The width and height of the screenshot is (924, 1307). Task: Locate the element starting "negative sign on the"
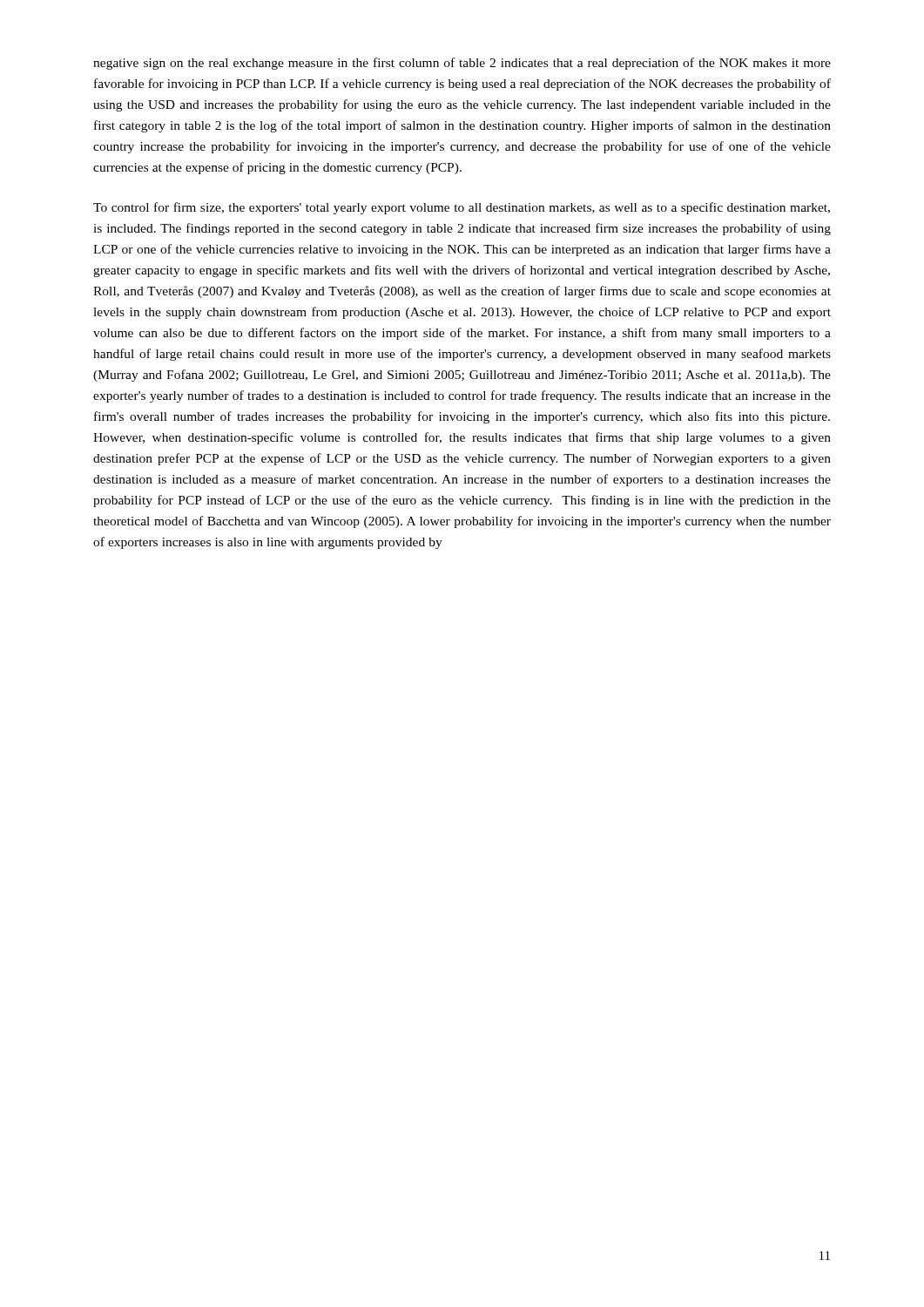462,115
